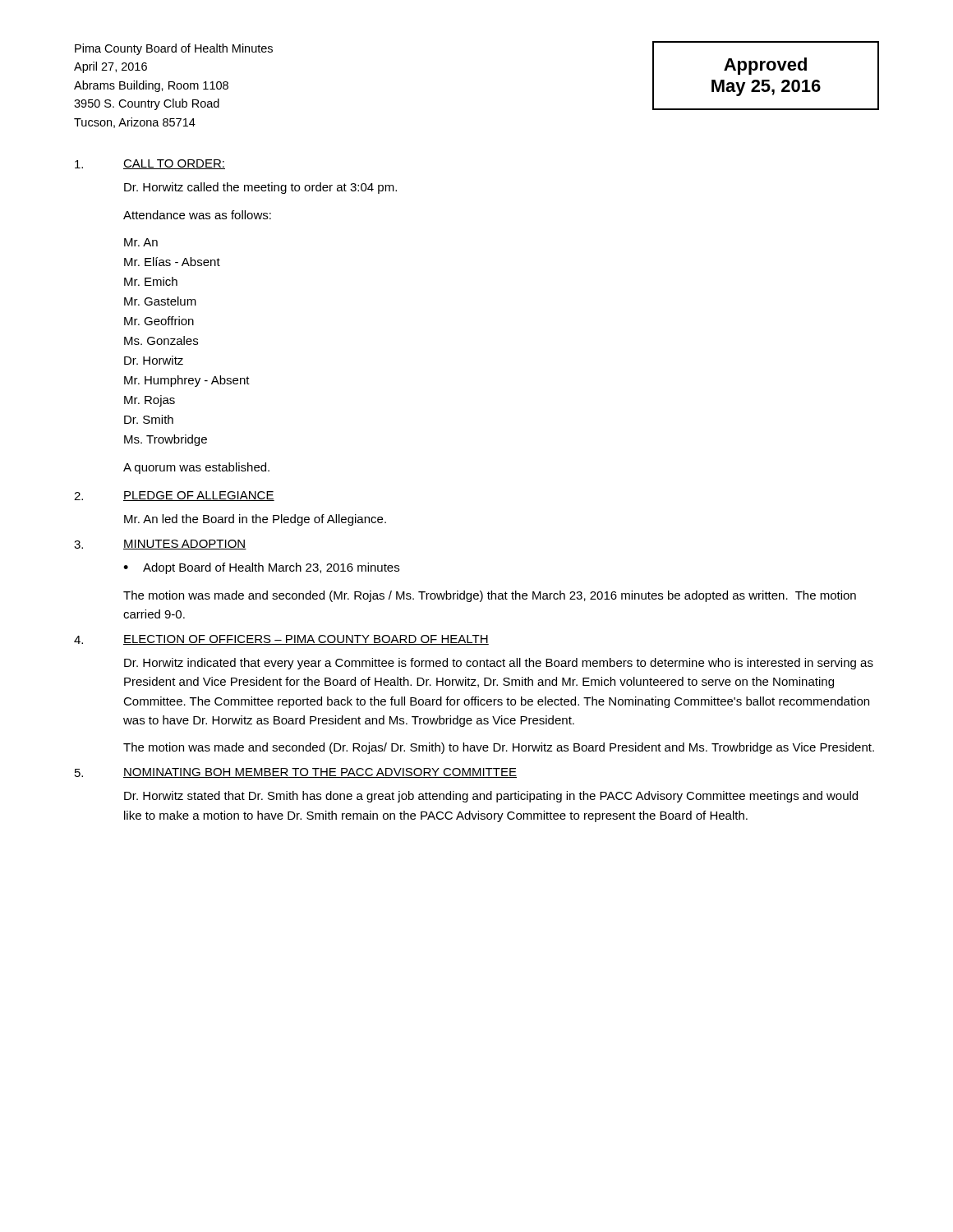This screenshot has height=1232, width=953.
Task: Find the list item with the text "Ms. Gonzales"
Action: [x=161, y=340]
